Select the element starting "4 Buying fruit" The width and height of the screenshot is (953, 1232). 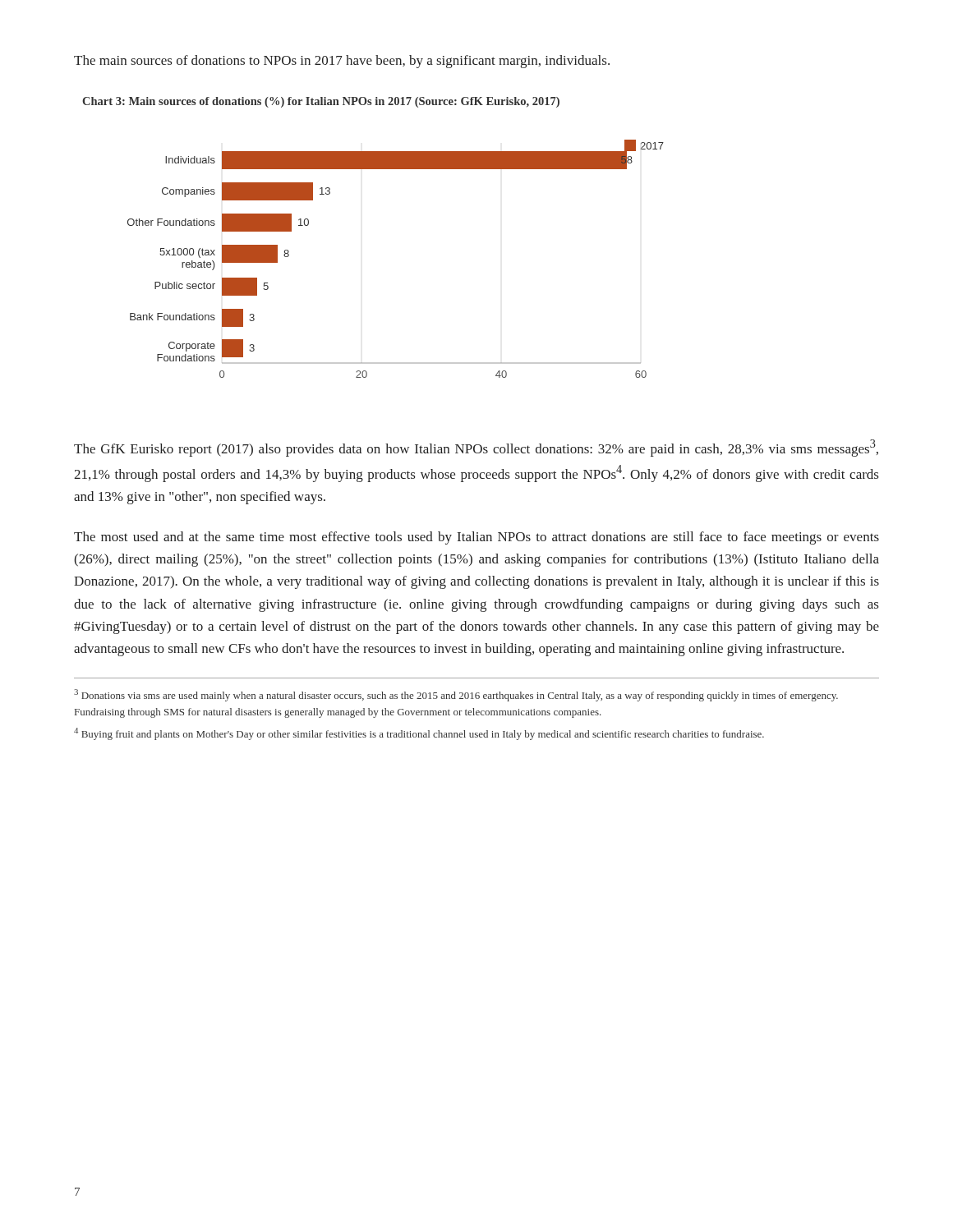[x=419, y=732]
